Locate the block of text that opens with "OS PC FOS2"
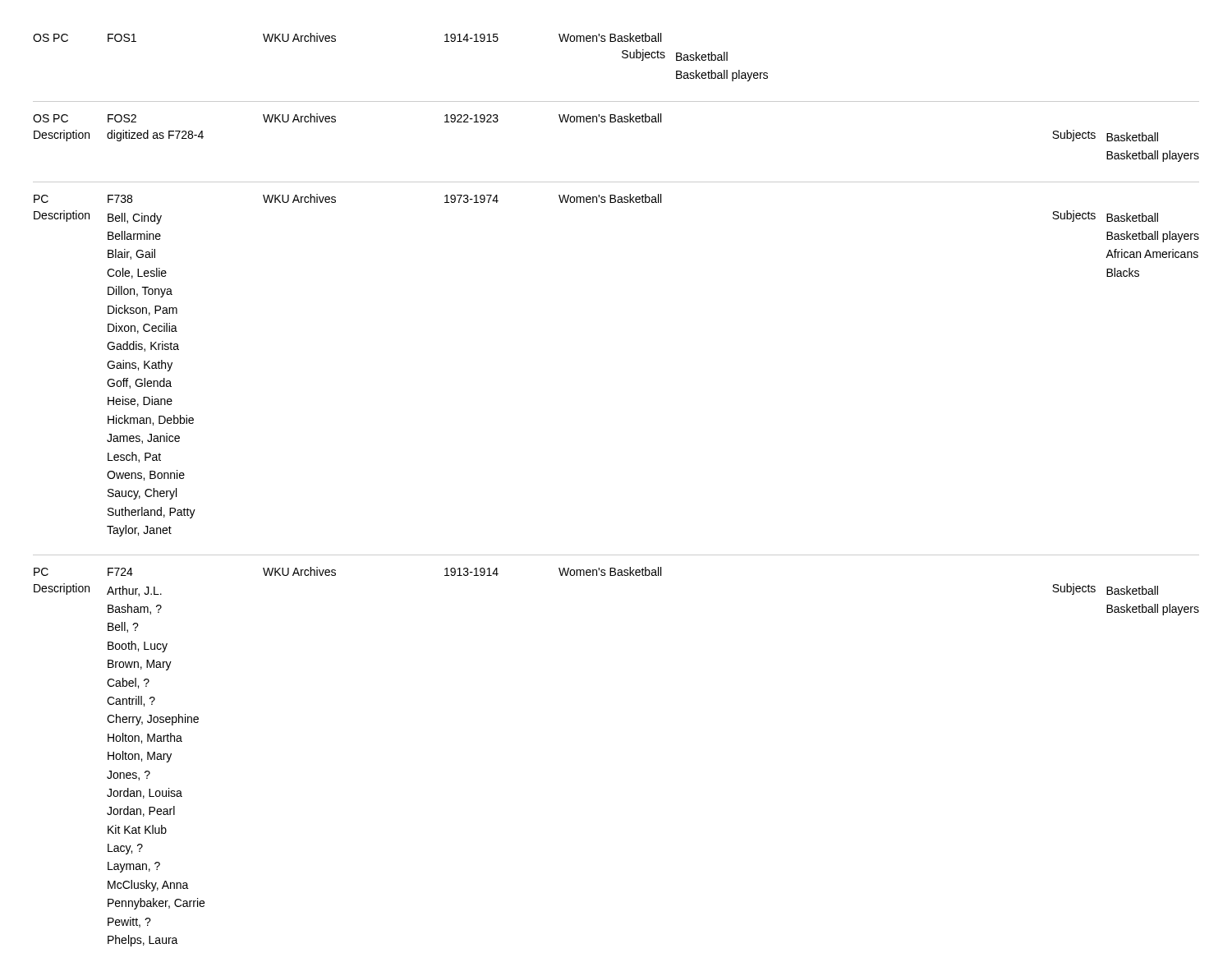 click(46, 118)
